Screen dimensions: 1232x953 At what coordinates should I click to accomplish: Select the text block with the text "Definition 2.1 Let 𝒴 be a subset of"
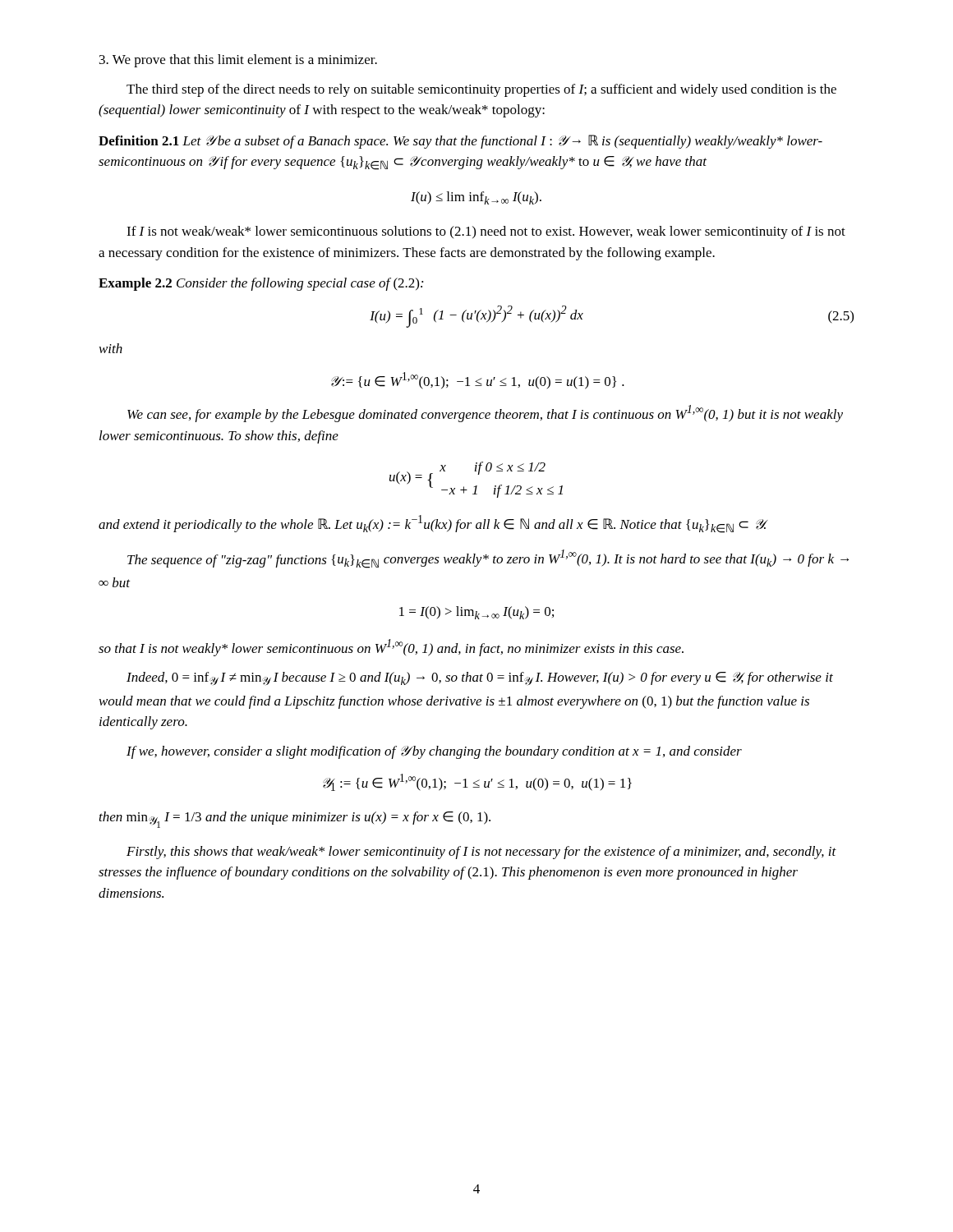click(x=461, y=152)
